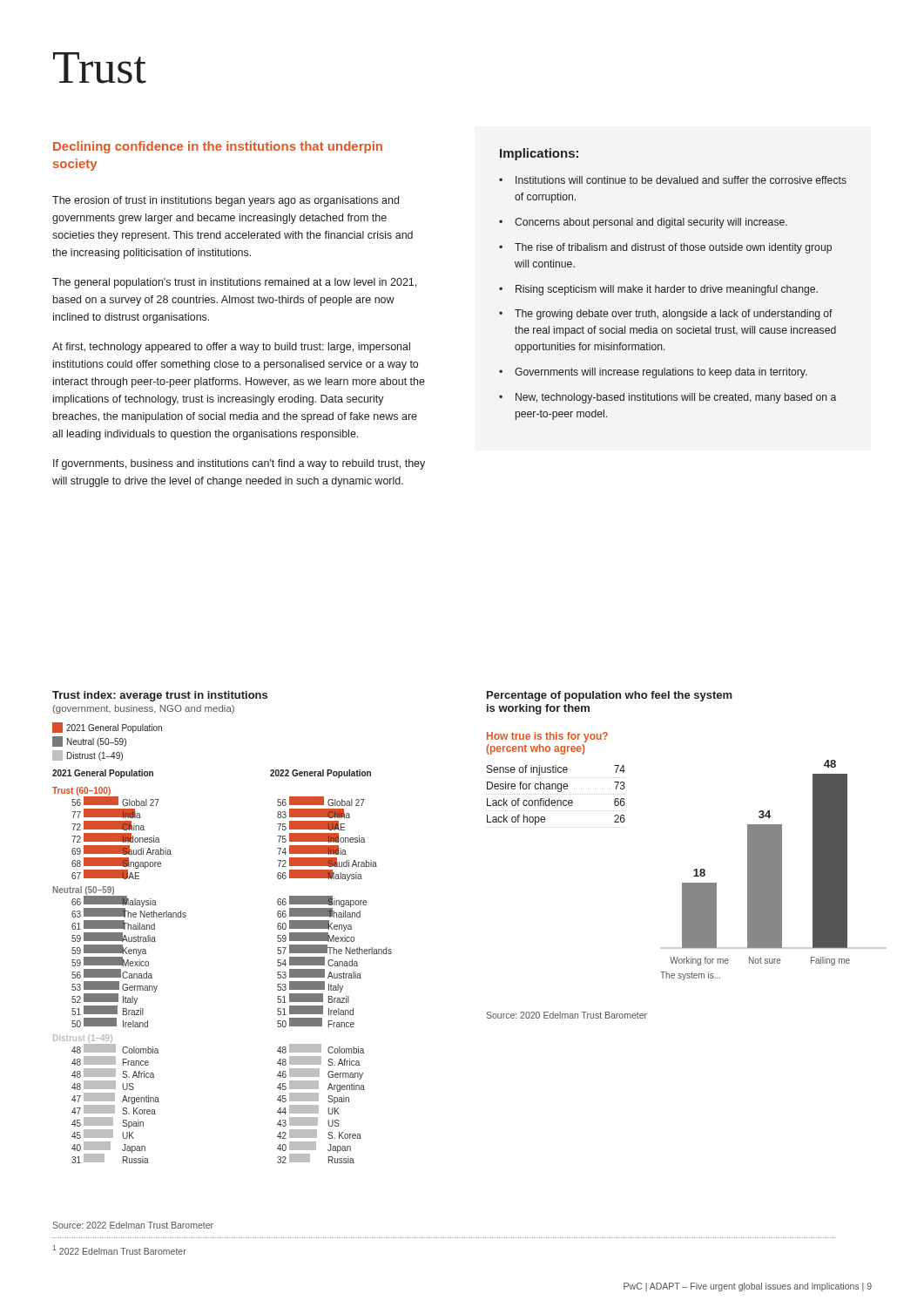The image size is (924, 1307).
Task: Click the passage that begins "New, technology-based institutions will"
Action: [x=675, y=406]
